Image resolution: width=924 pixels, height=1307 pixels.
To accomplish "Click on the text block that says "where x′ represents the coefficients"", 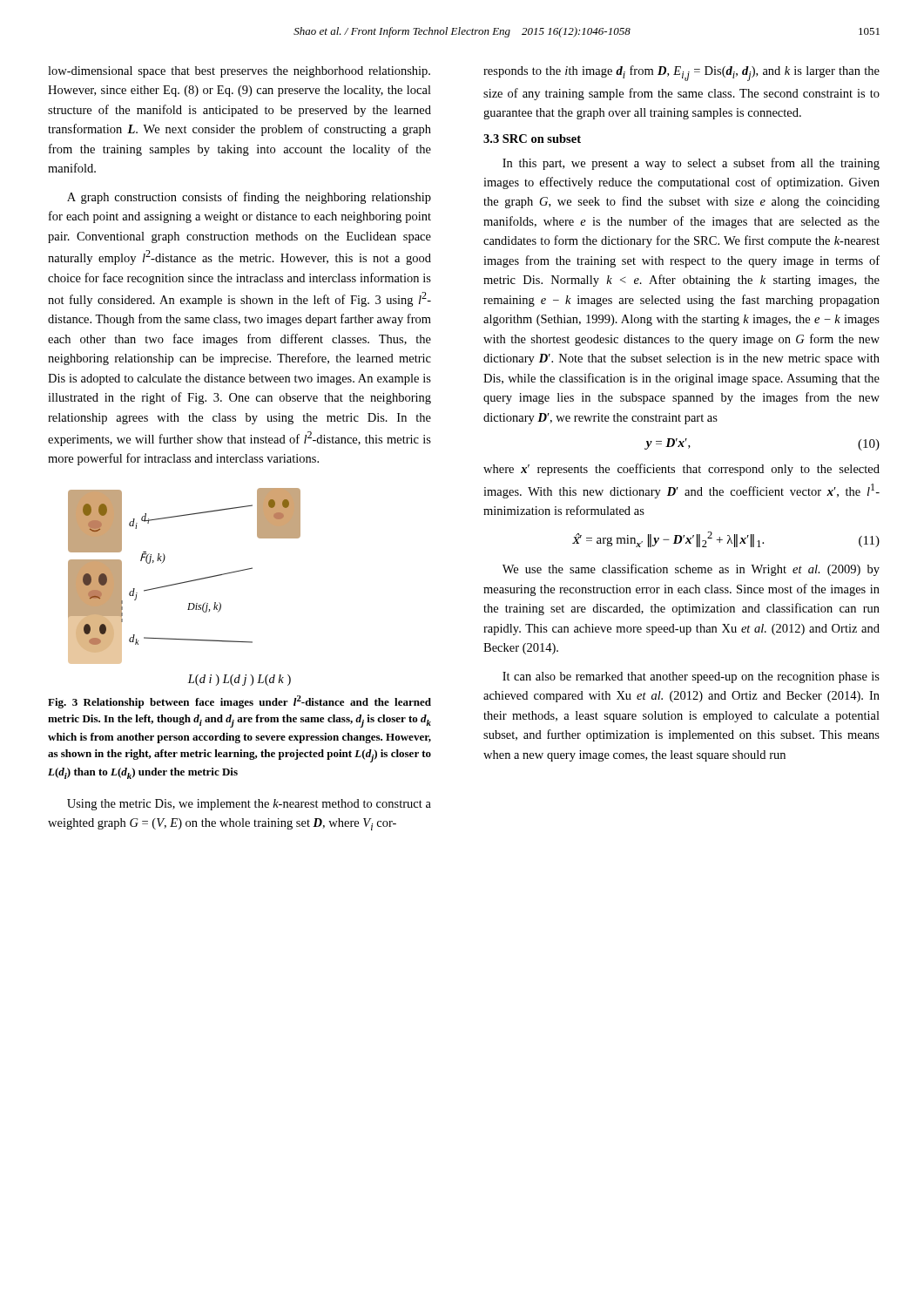I will coord(681,490).
